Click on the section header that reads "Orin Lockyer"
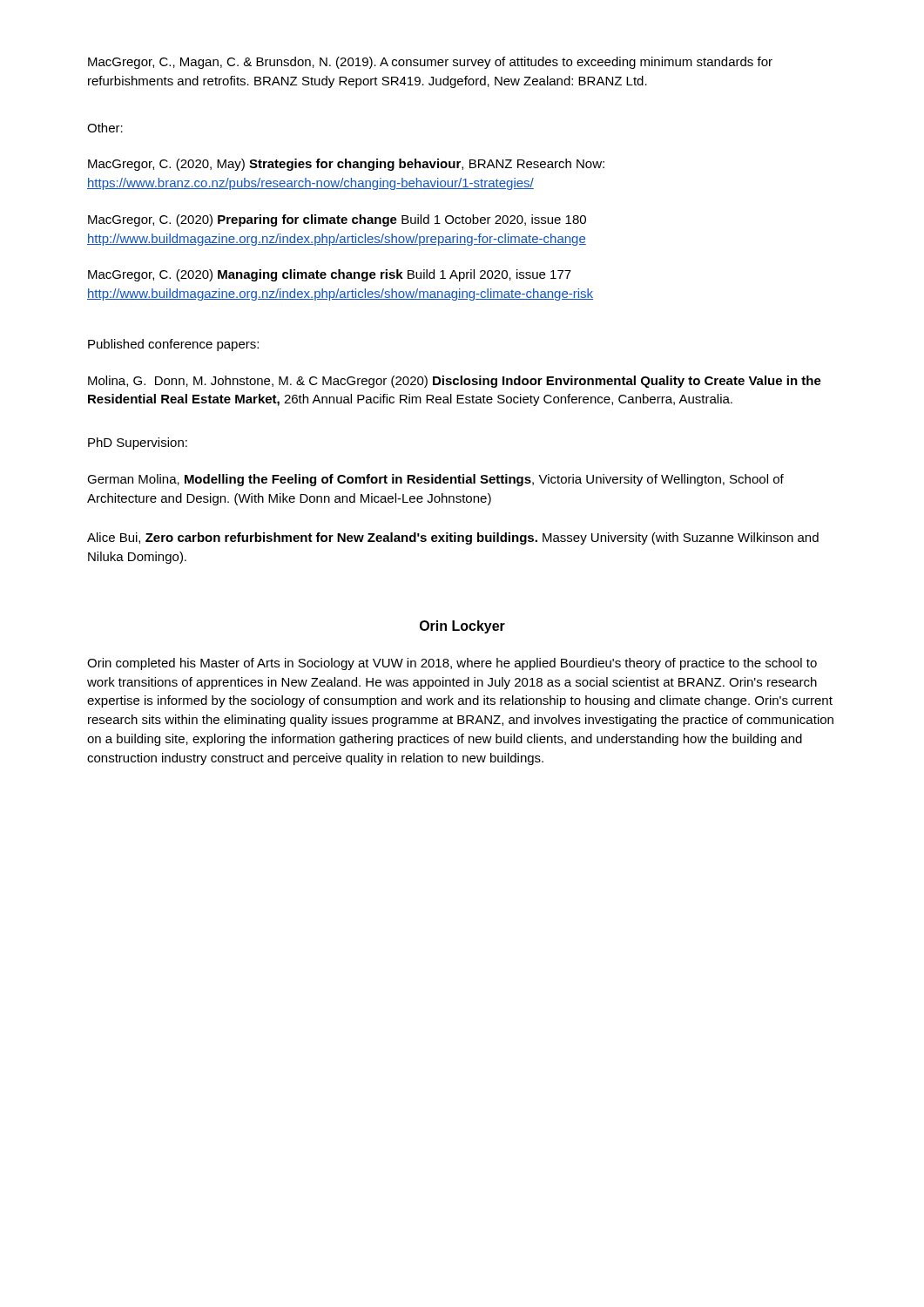This screenshot has height=1307, width=924. [462, 626]
